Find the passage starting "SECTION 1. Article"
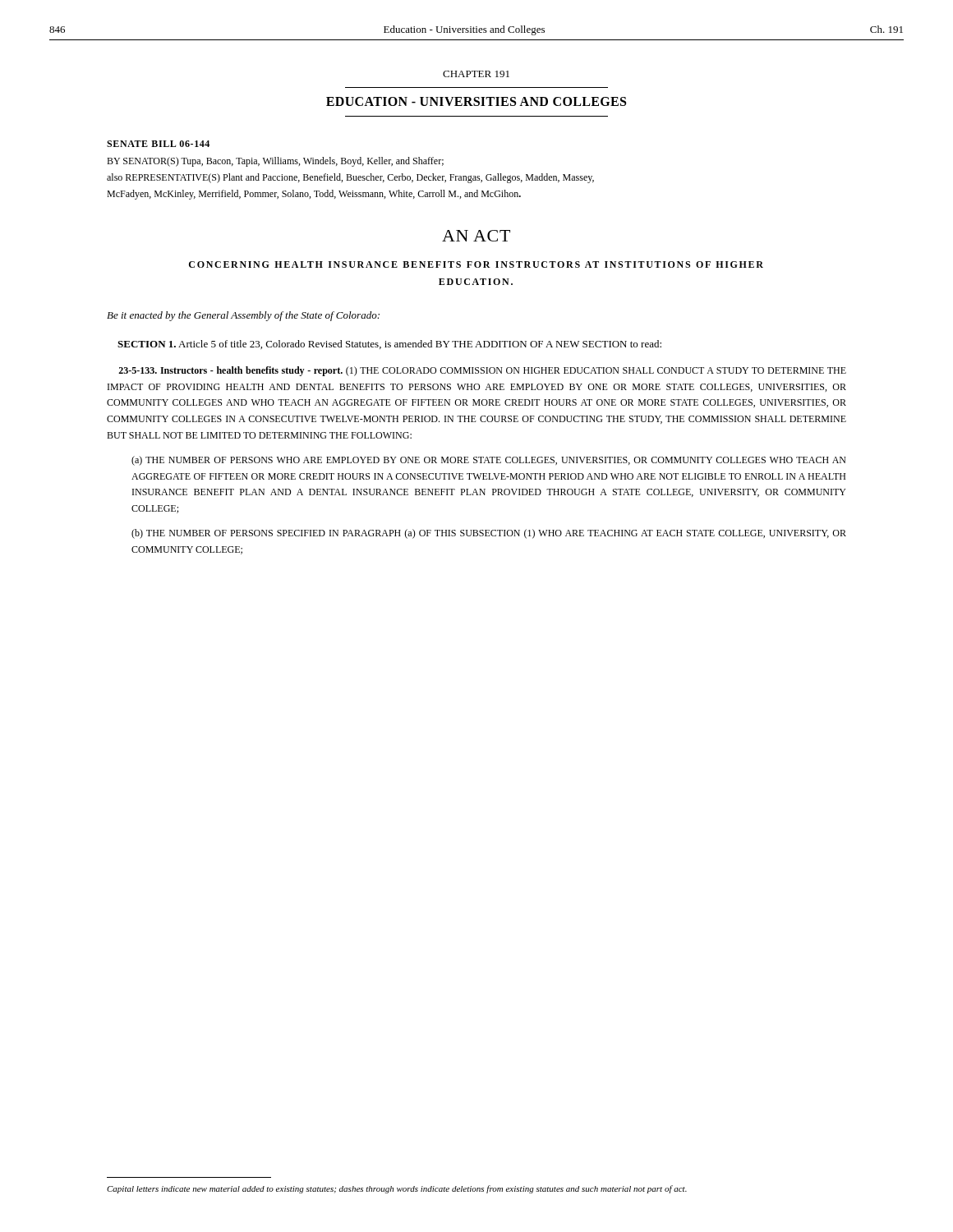Image resolution: width=953 pixels, height=1232 pixels. [385, 344]
